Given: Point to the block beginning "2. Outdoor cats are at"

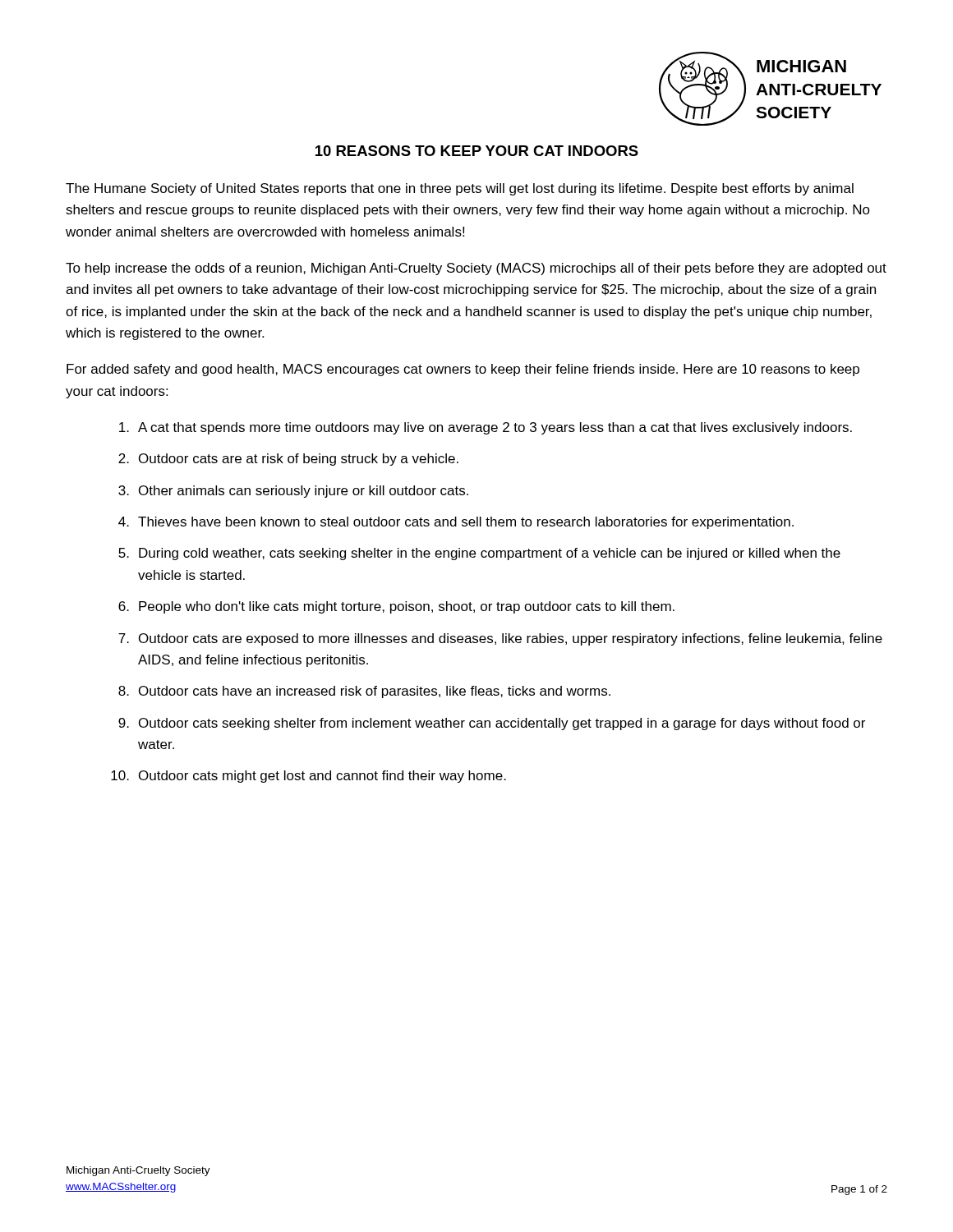Looking at the screenshot, I should (x=288, y=460).
